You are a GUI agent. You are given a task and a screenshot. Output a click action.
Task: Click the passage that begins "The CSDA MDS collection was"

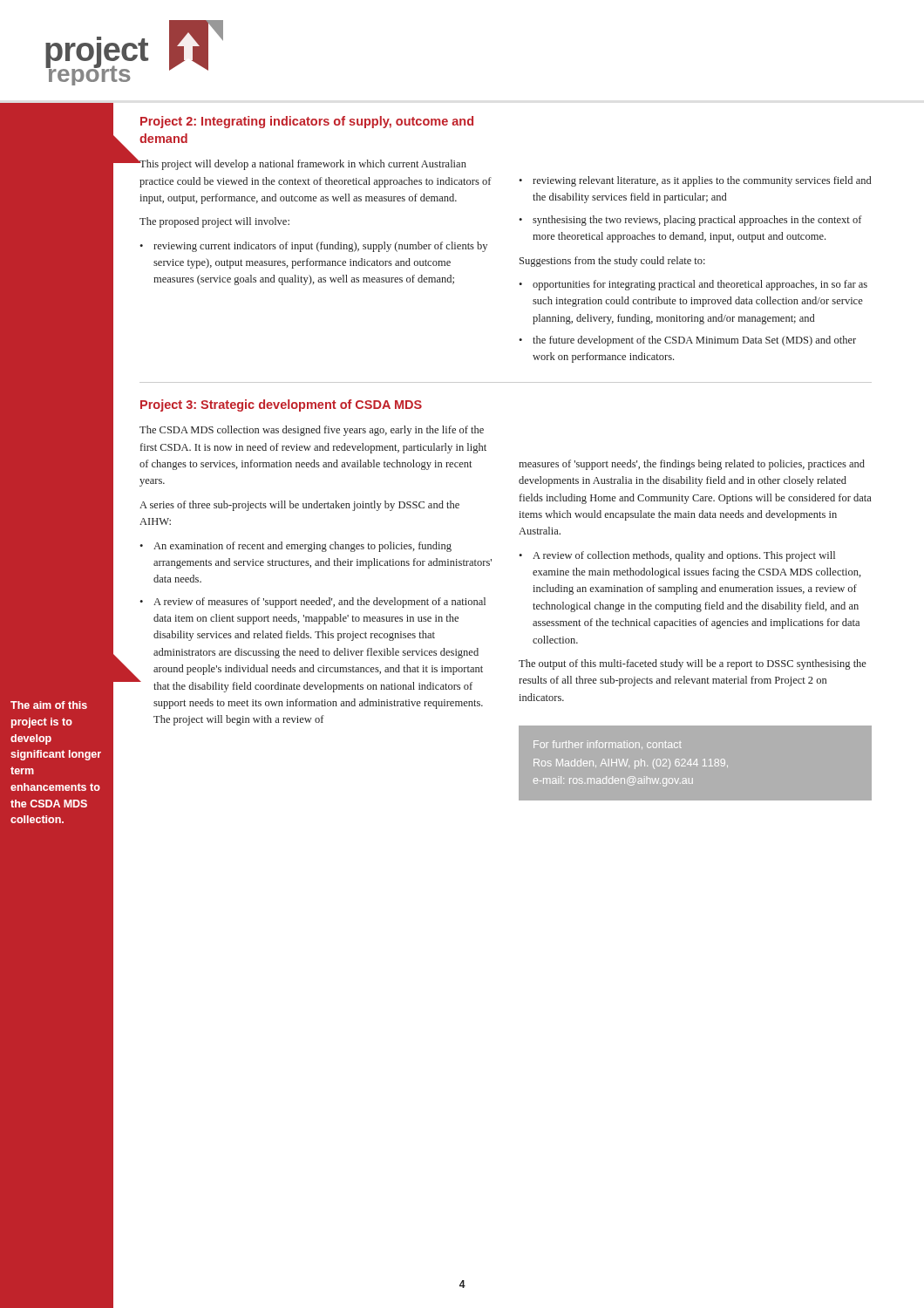pyautogui.click(x=313, y=456)
